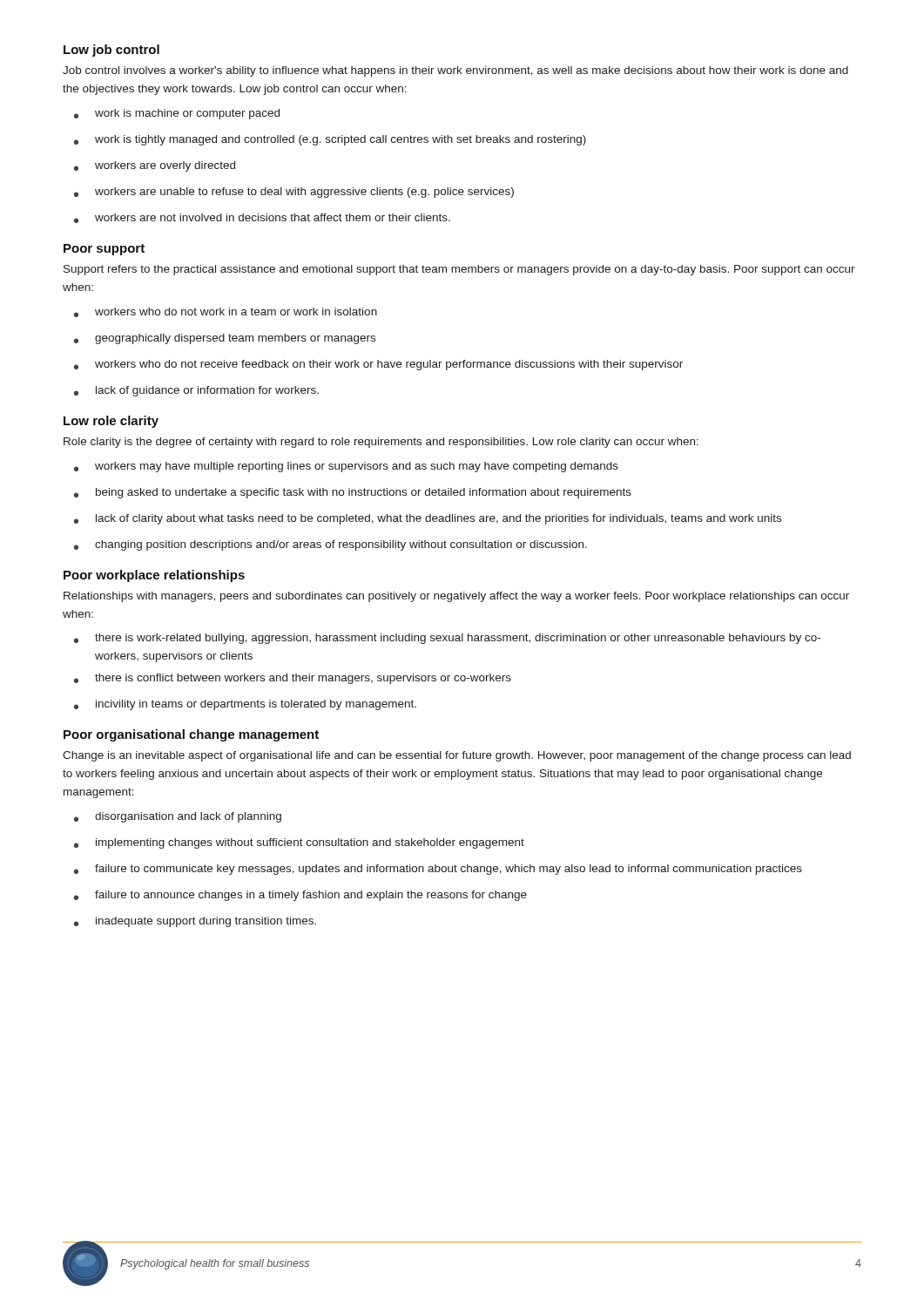Image resolution: width=924 pixels, height=1307 pixels.
Task: Locate the element starting "• there is work-related"
Action: [467, 648]
